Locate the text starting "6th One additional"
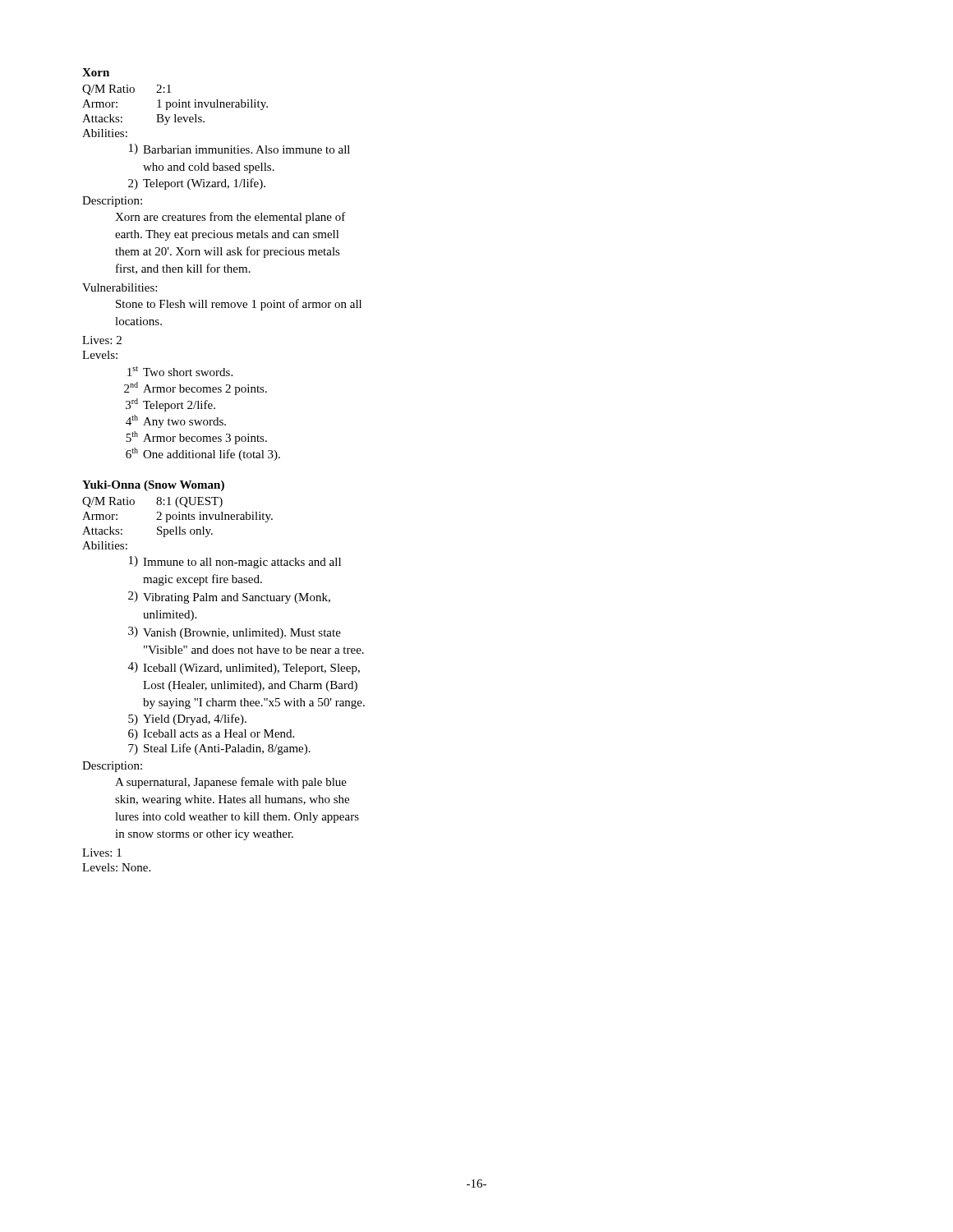 coord(198,454)
